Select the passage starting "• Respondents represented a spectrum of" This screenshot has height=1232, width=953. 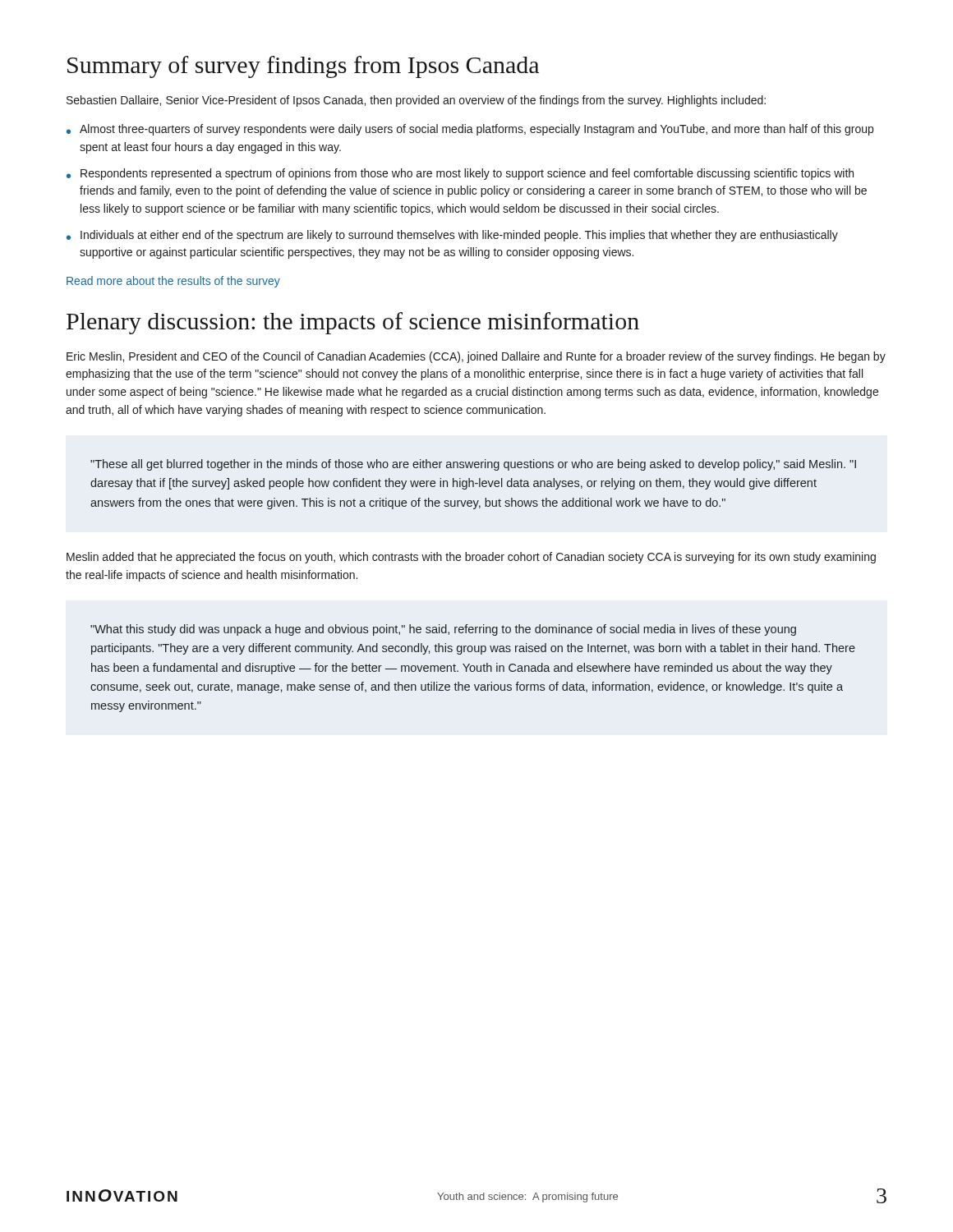pos(476,191)
